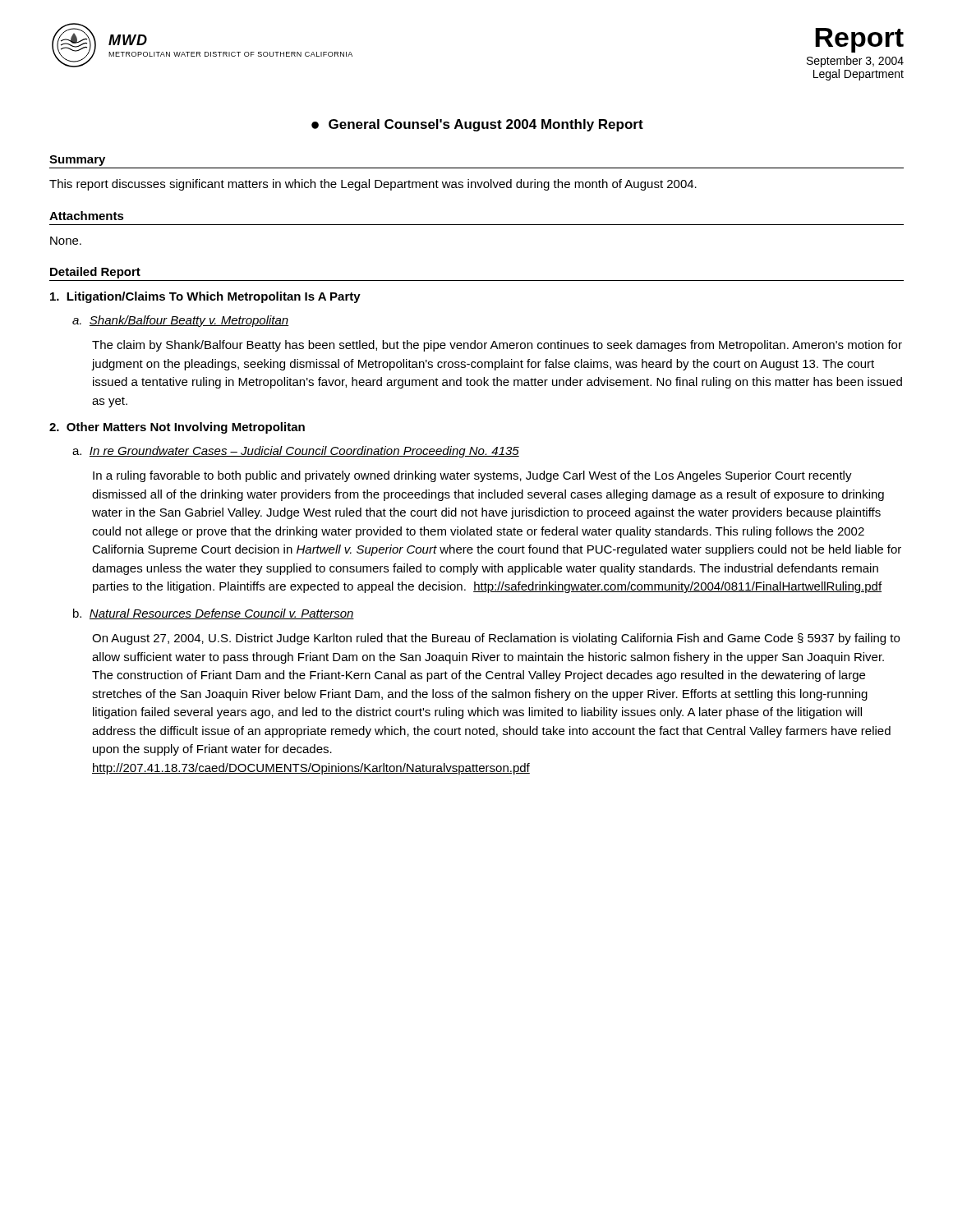Where is the passage that starts "a. In re Groundwater Cases – Judicial"?
Viewport: 953px width, 1232px height.
(488, 519)
